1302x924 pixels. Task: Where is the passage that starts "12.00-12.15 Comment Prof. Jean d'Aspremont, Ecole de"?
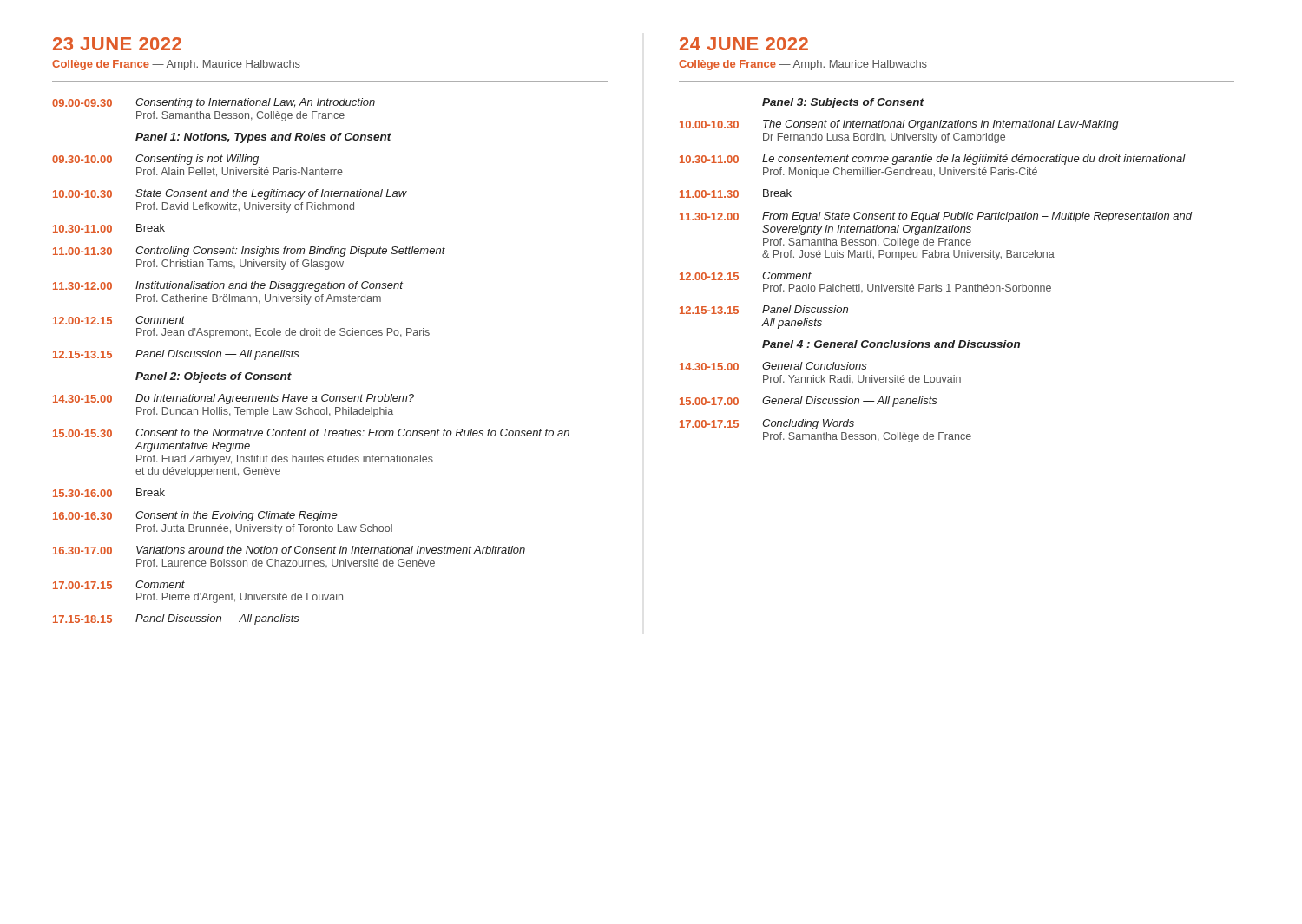pyautogui.click(x=330, y=326)
